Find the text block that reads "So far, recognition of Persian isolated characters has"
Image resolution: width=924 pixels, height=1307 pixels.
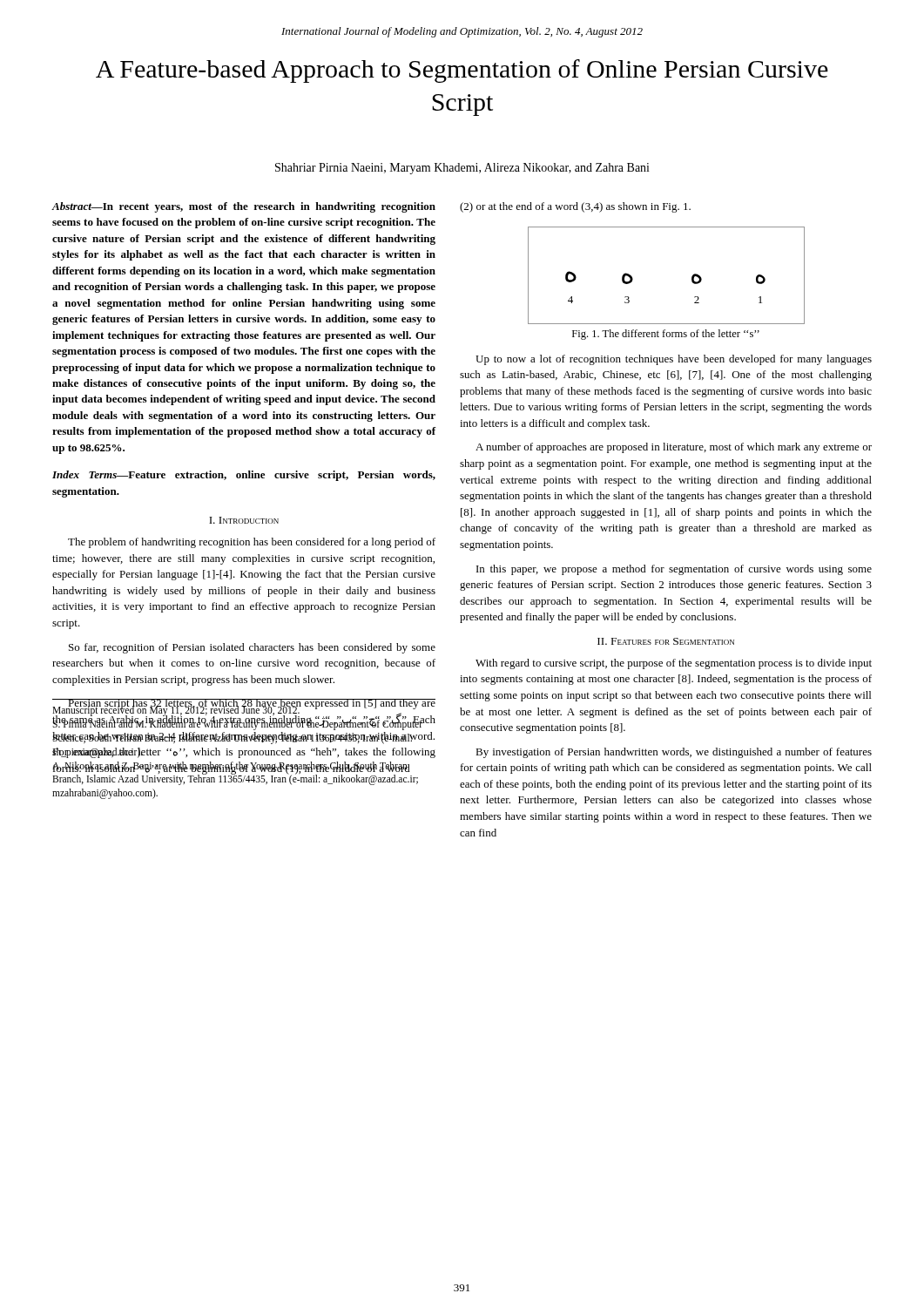244,663
